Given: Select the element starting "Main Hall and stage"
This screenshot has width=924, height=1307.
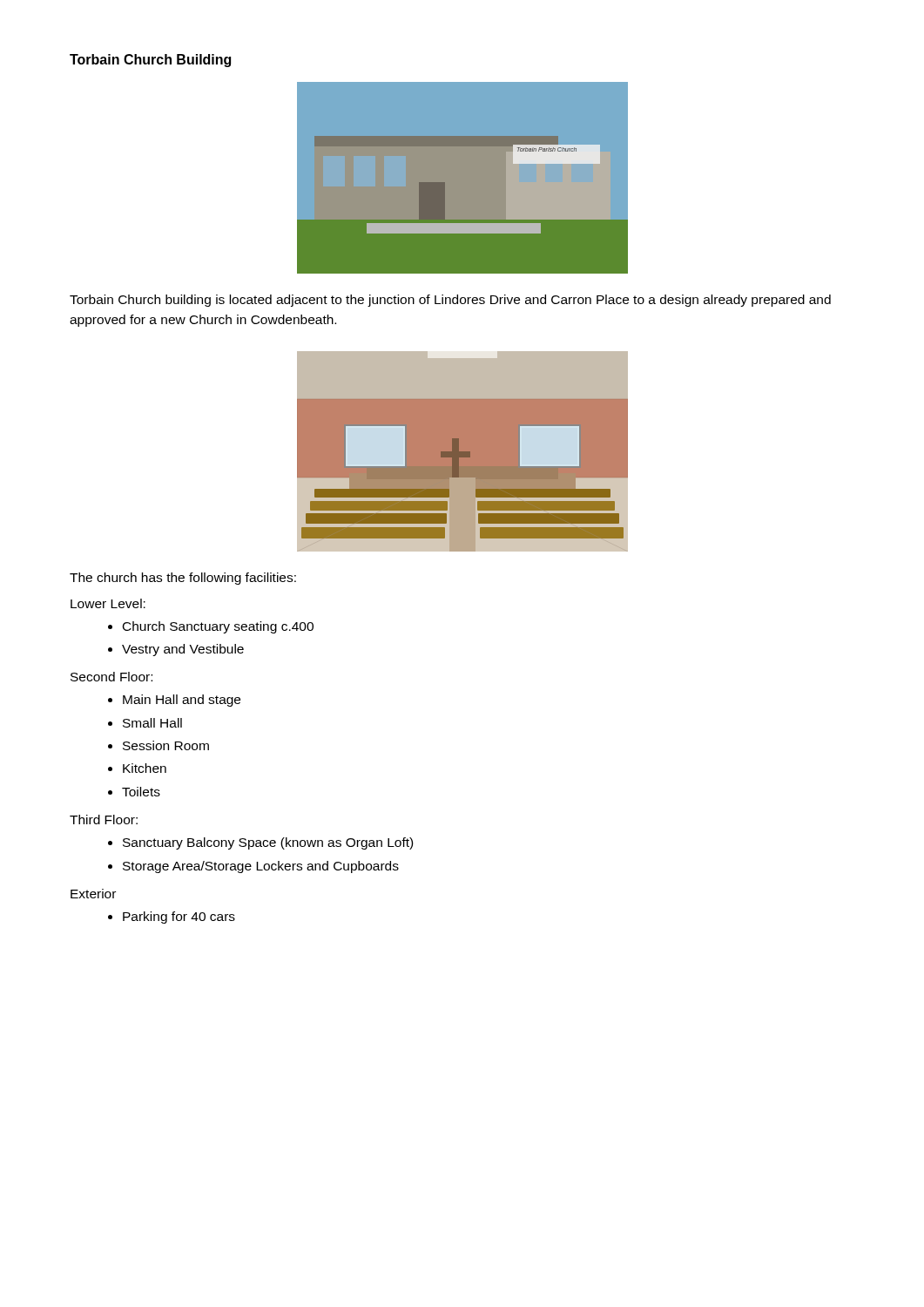Looking at the screenshot, I should click(x=182, y=700).
